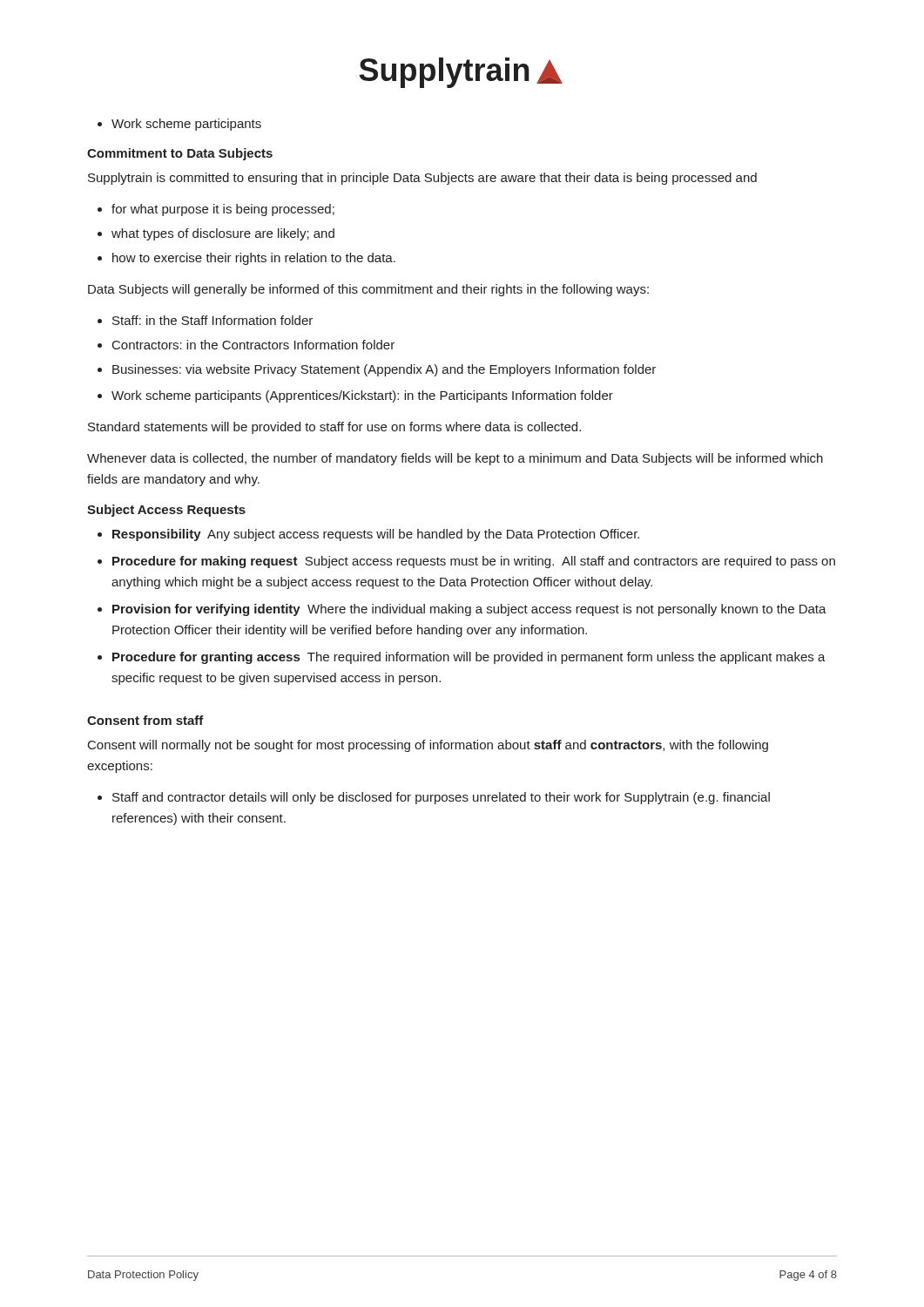The width and height of the screenshot is (924, 1307).
Task: Locate the text "Staff: in the Staff Information folder"
Action: pos(212,320)
